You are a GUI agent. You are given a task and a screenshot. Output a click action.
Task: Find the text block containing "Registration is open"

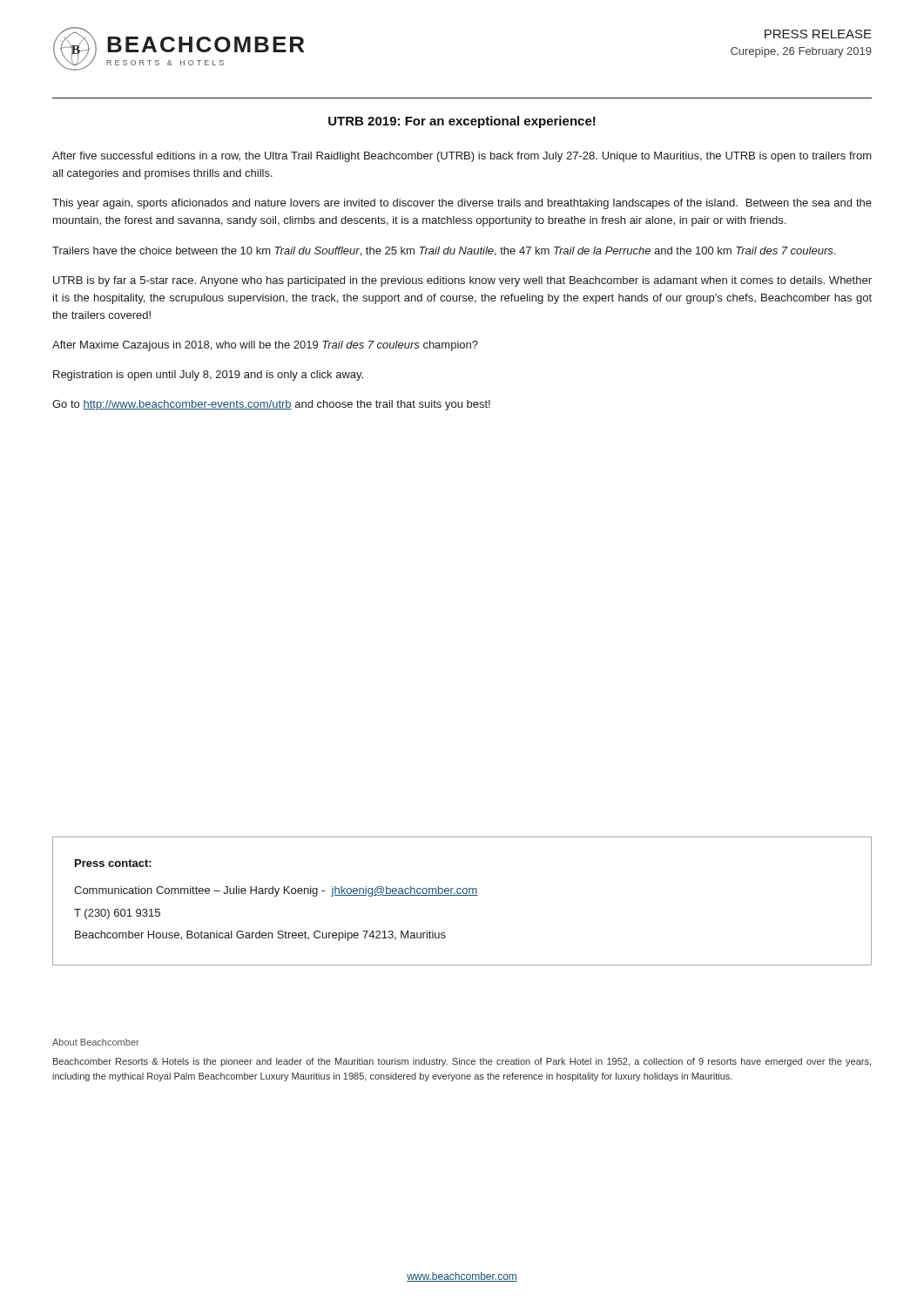click(x=208, y=376)
